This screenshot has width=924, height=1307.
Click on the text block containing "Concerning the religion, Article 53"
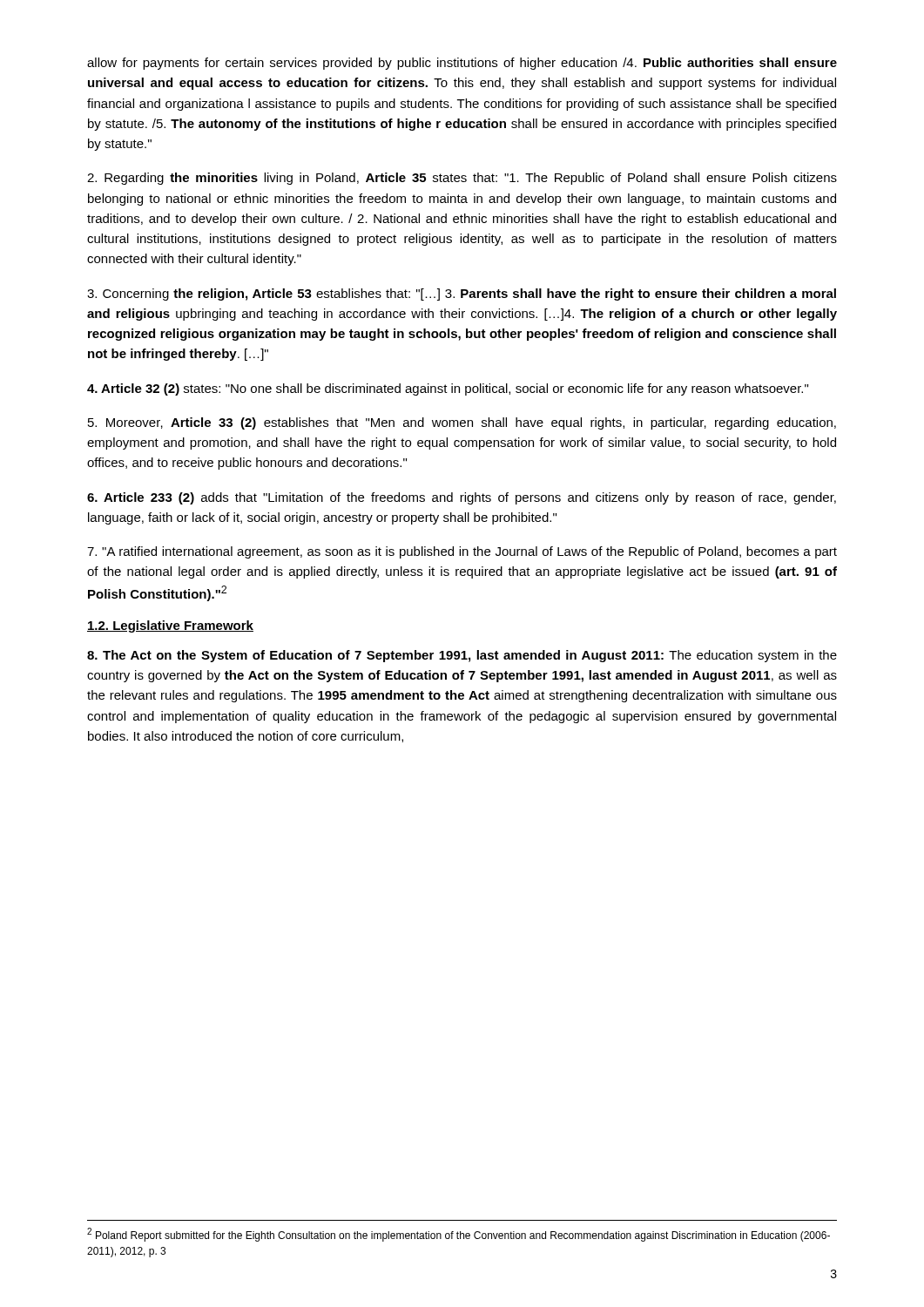pyautogui.click(x=462, y=323)
